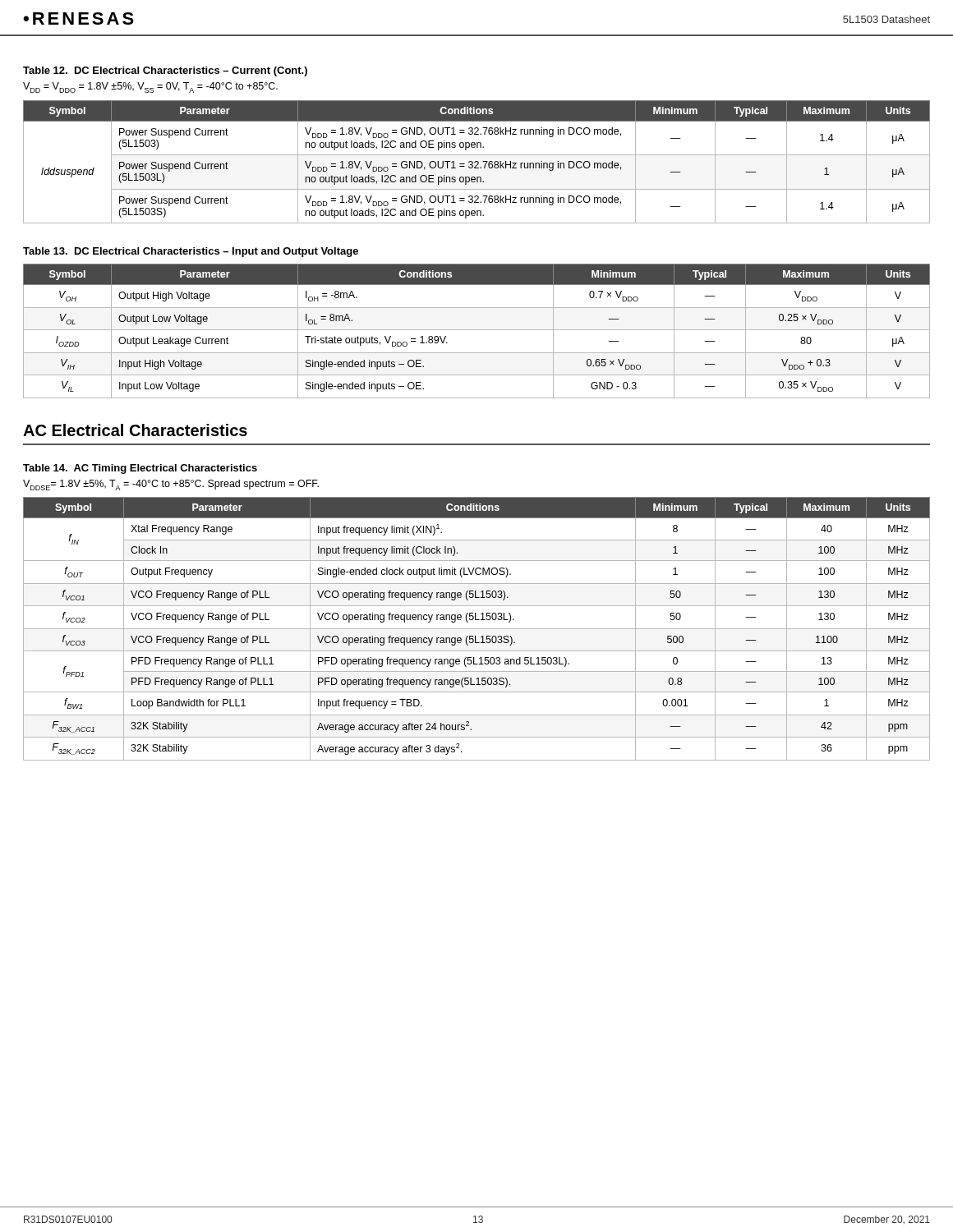Find the region starting "AC Electrical Characteristics"
Image resolution: width=953 pixels, height=1232 pixels.
(135, 430)
